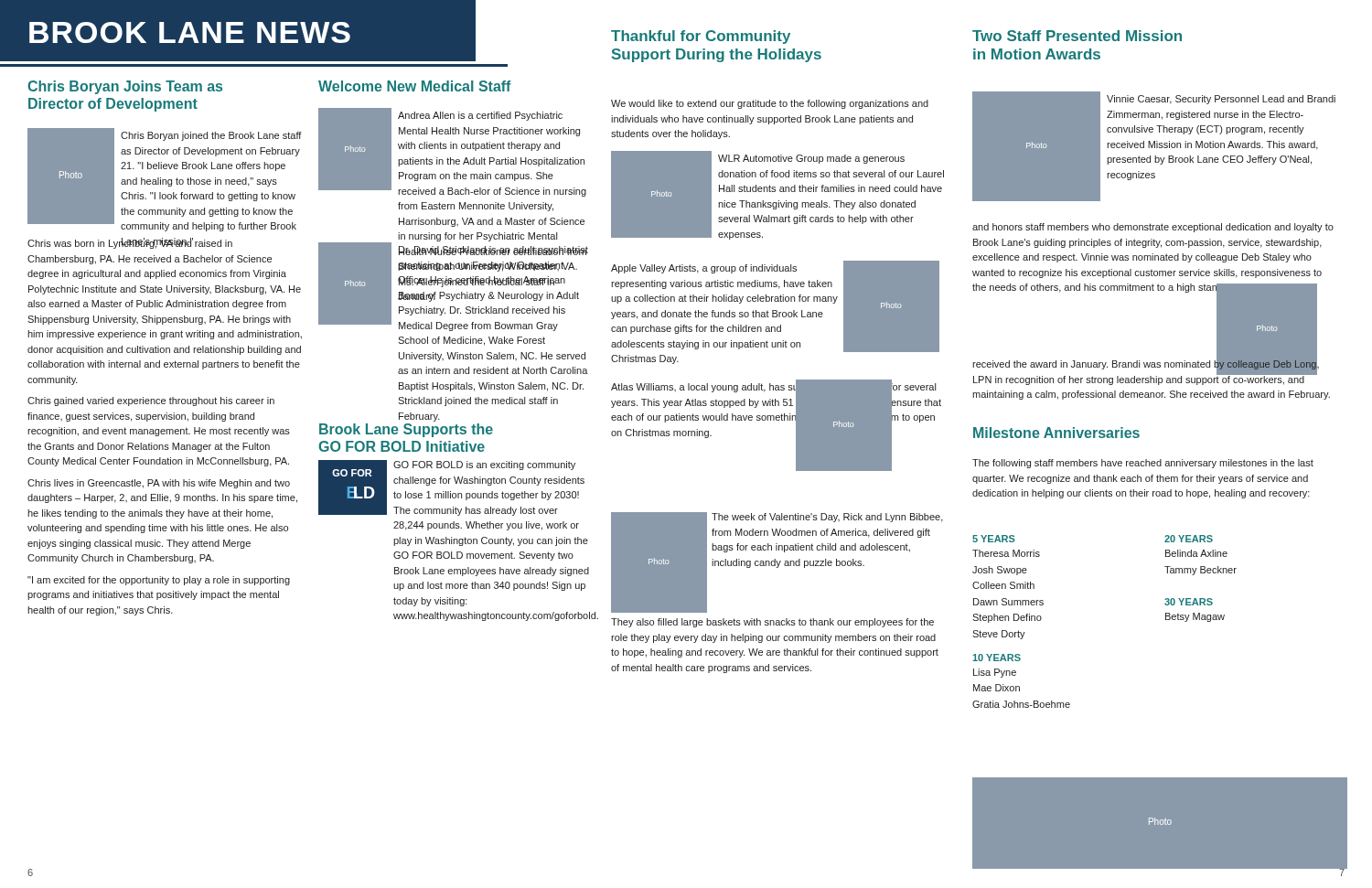Locate the region starting "Apple Valley Artists, a"
1372x888 pixels.
724,313
